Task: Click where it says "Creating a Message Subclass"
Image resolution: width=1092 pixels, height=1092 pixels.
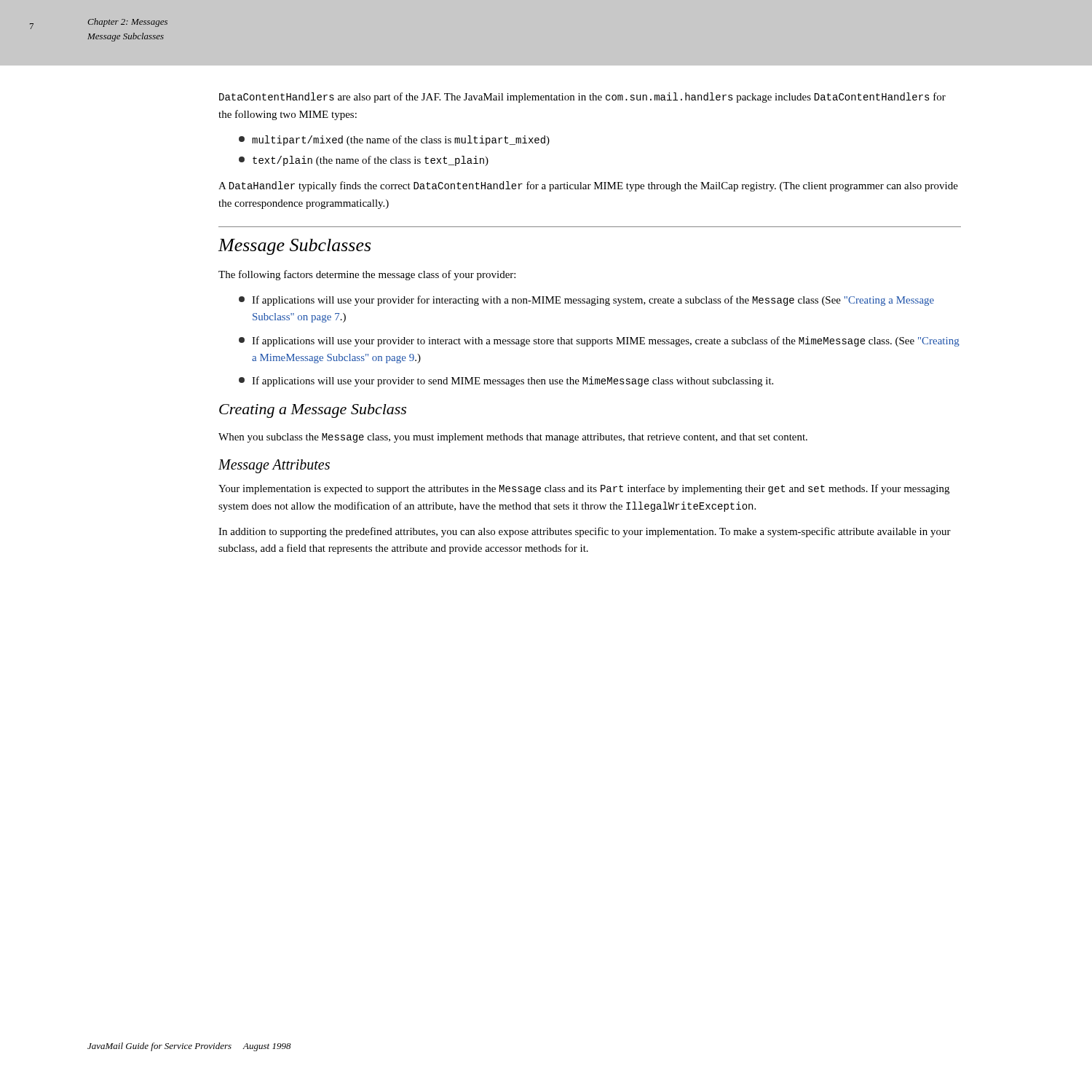Action: pos(313,409)
